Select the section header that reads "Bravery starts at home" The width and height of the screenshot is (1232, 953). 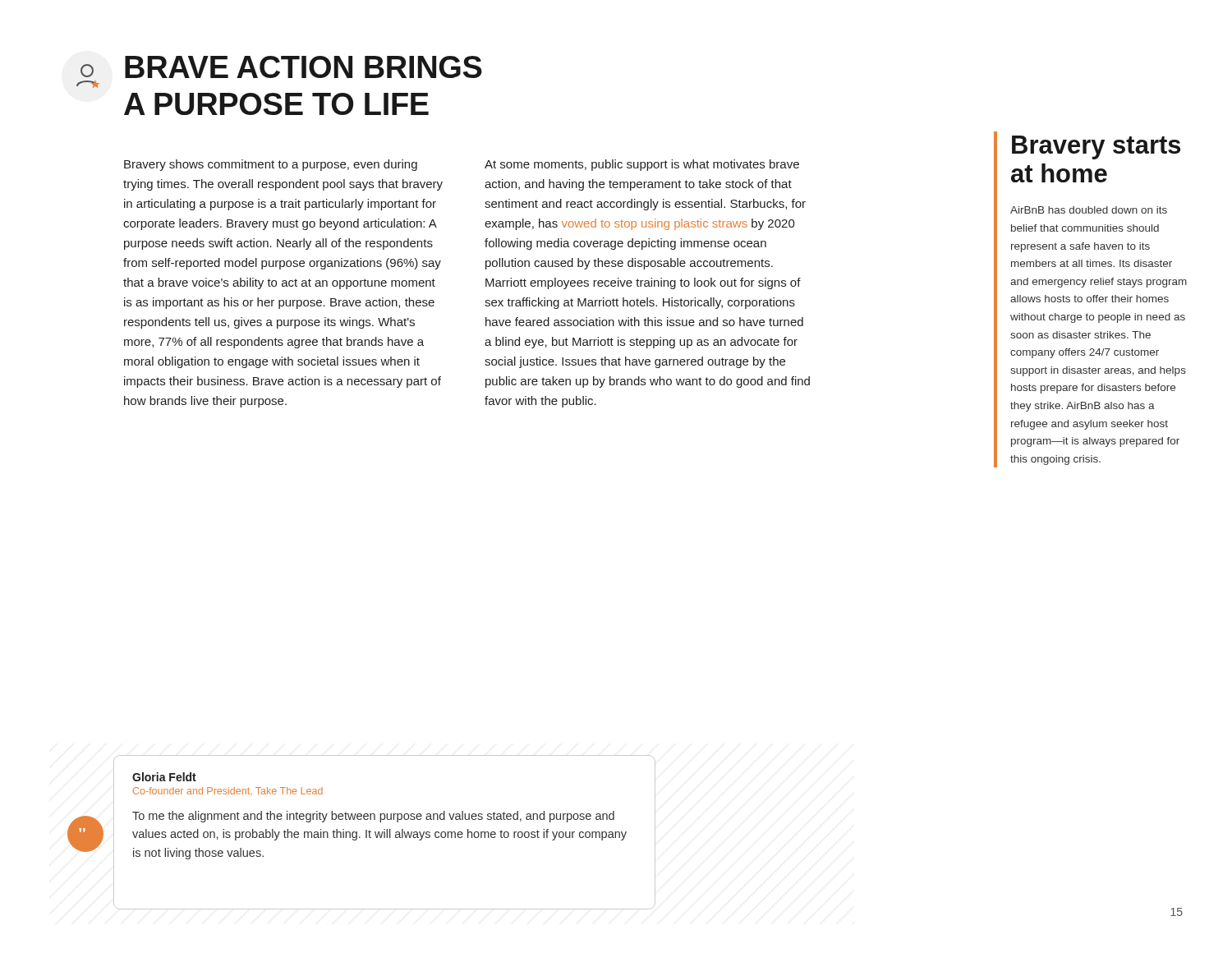tap(1096, 160)
